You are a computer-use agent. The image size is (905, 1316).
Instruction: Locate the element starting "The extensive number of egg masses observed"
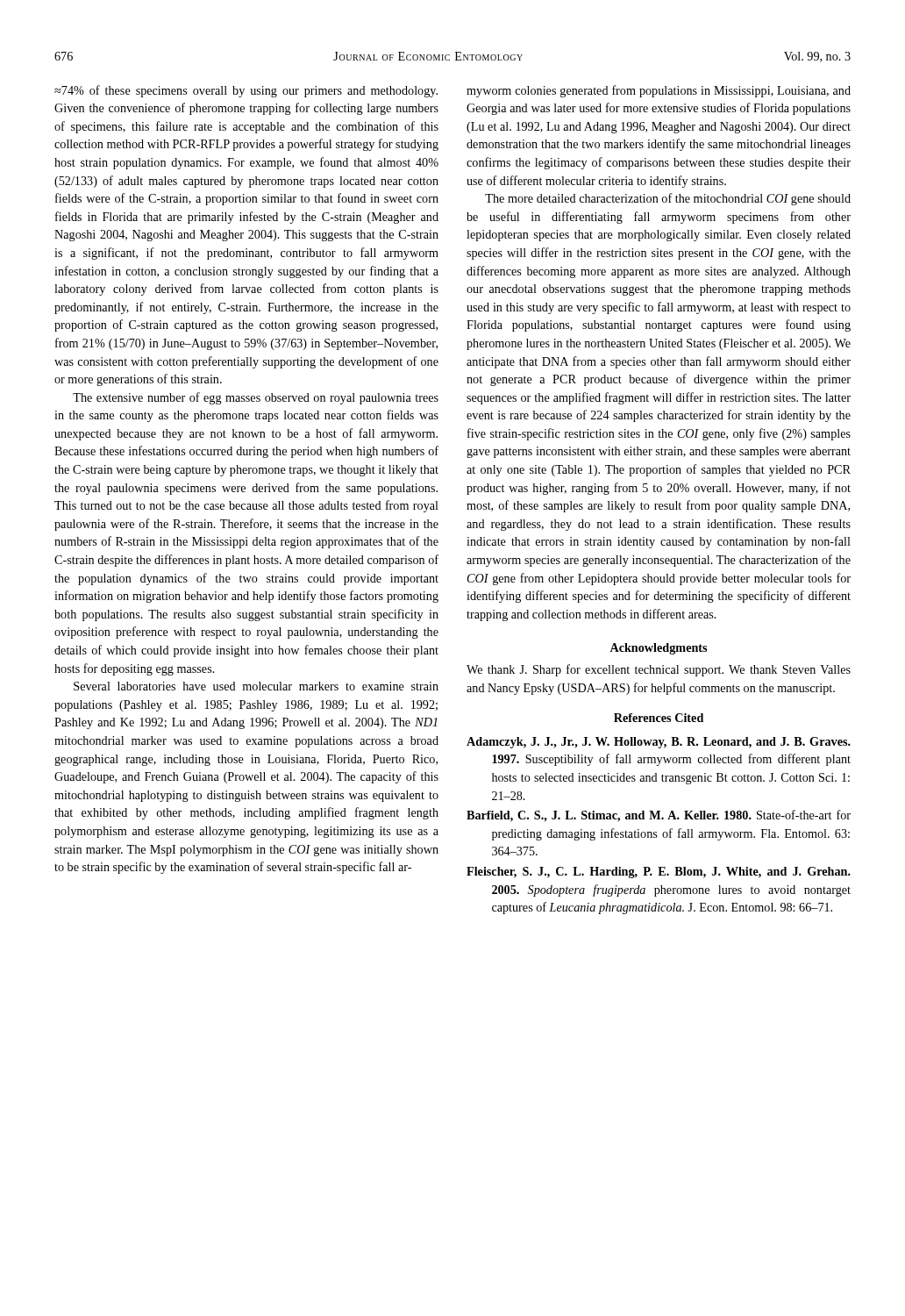click(246, 533)
